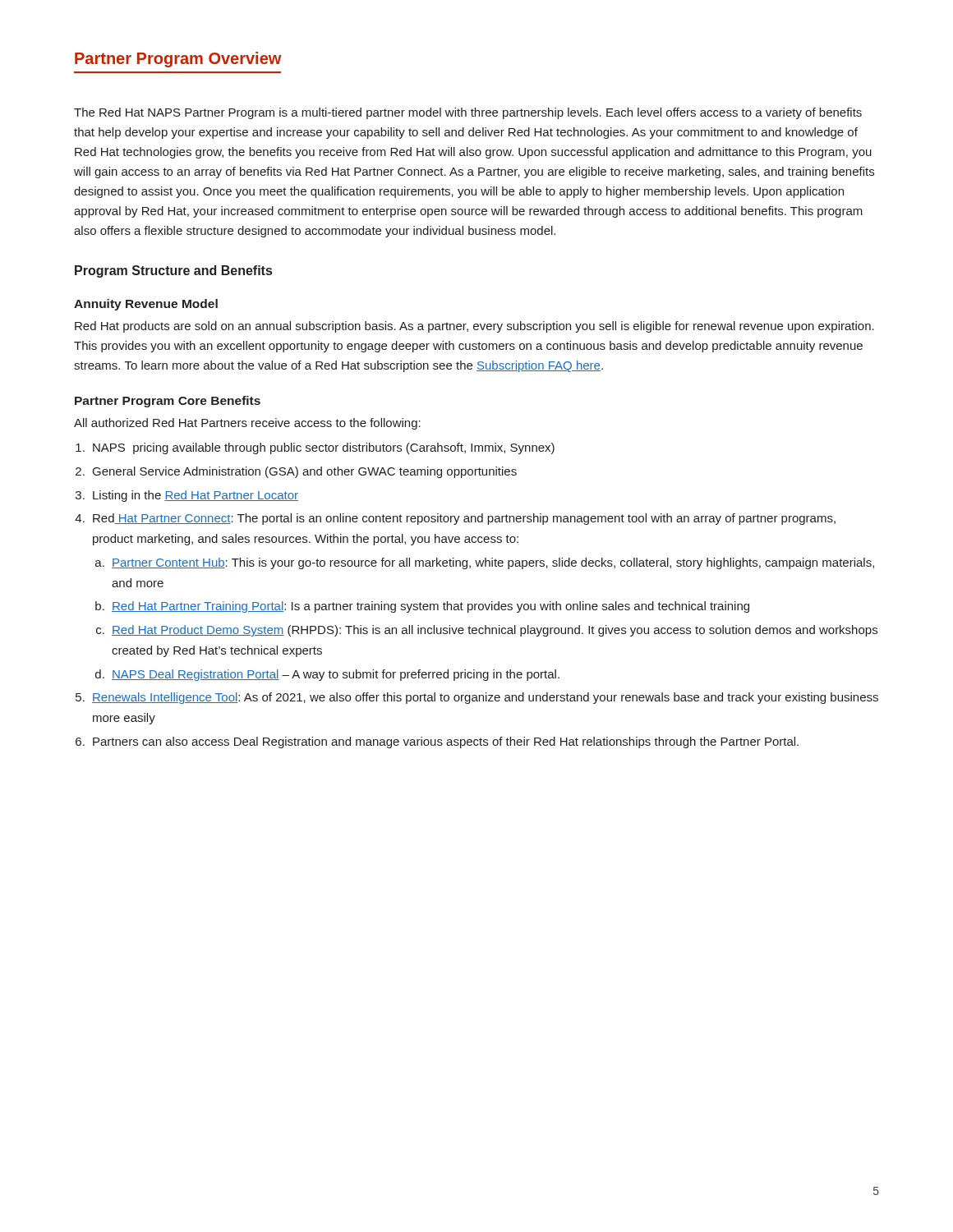Image resolution: width=953 pixels, height=1232 pixels.
Task: Select the list item with the text "Red Hat Product Demo"
Action: pos(495,640)
